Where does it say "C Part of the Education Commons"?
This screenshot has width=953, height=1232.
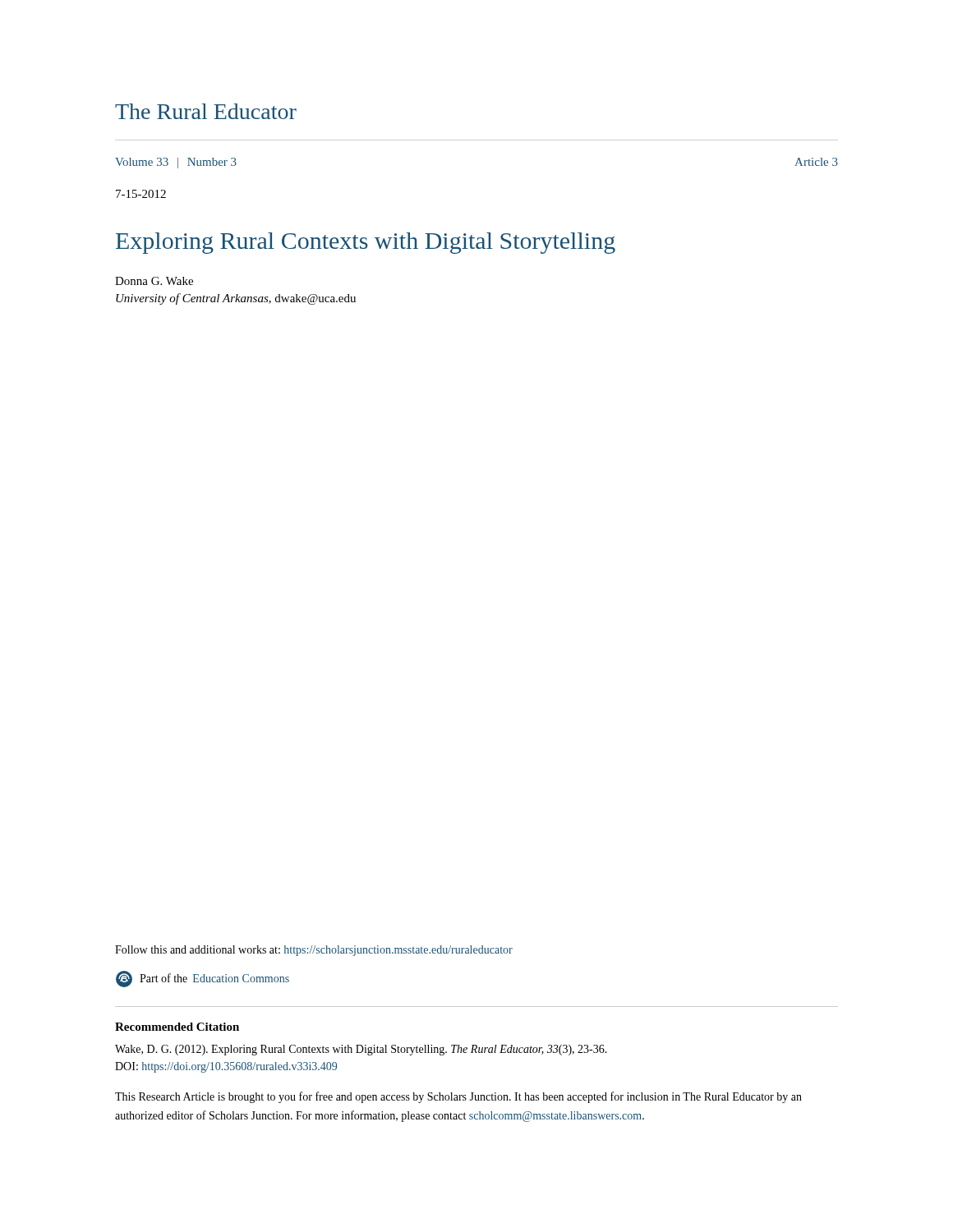(202, 979)
